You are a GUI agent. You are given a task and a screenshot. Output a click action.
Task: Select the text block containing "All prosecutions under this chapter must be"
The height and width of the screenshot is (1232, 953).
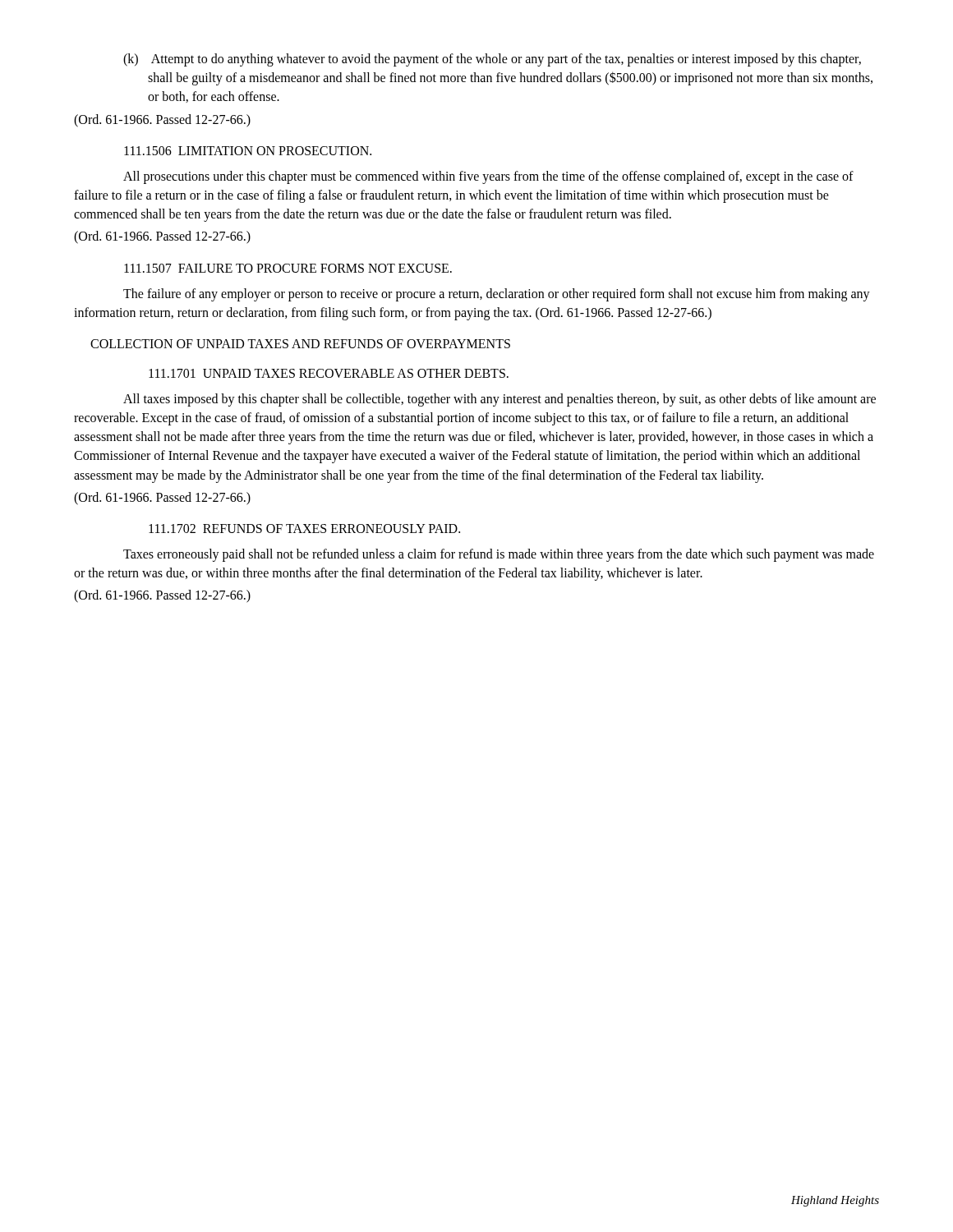(476, 195)
